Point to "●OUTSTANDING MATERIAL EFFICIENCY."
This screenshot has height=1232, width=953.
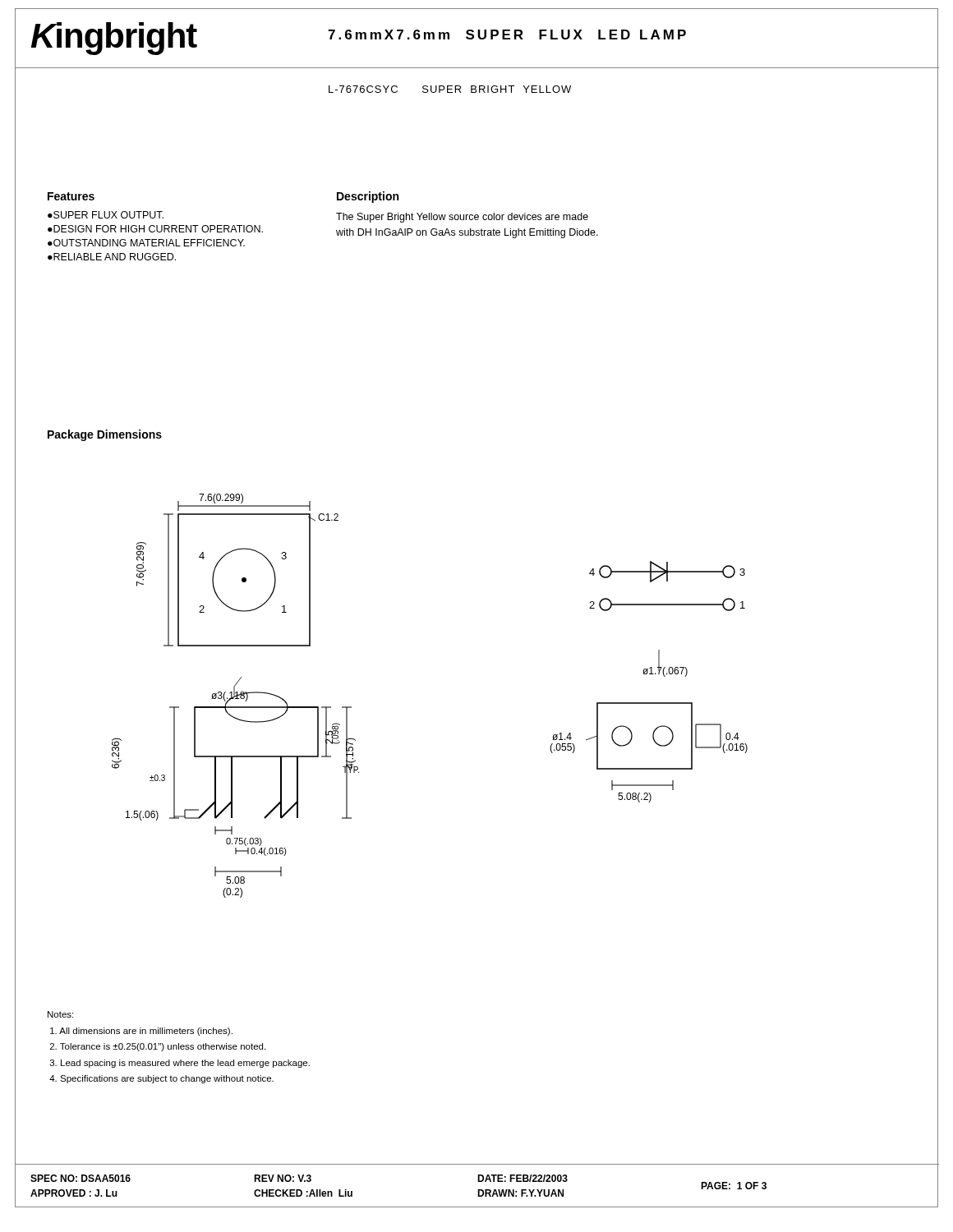point(146,243)
